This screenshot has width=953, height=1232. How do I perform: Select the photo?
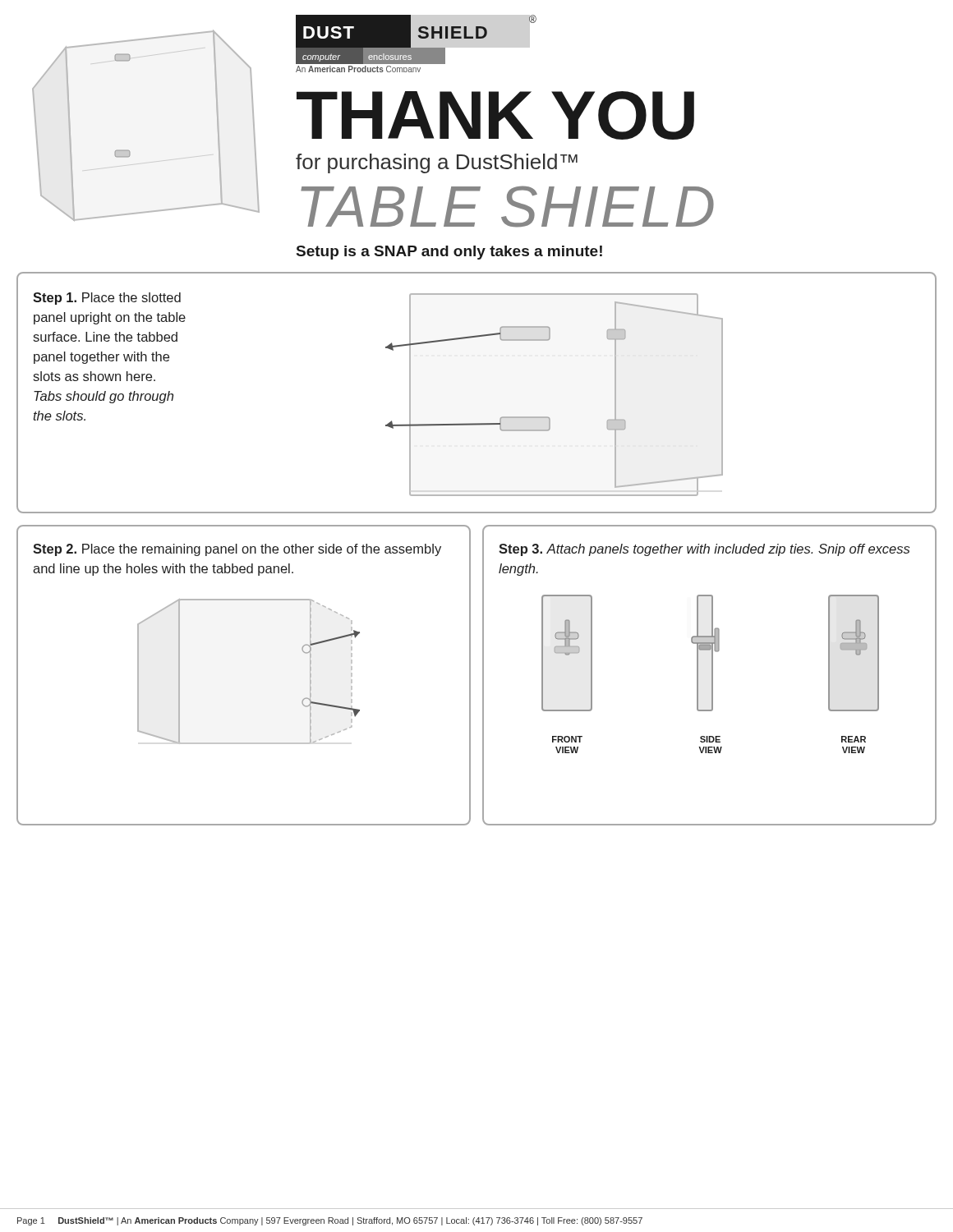click(x=710, y=672)
